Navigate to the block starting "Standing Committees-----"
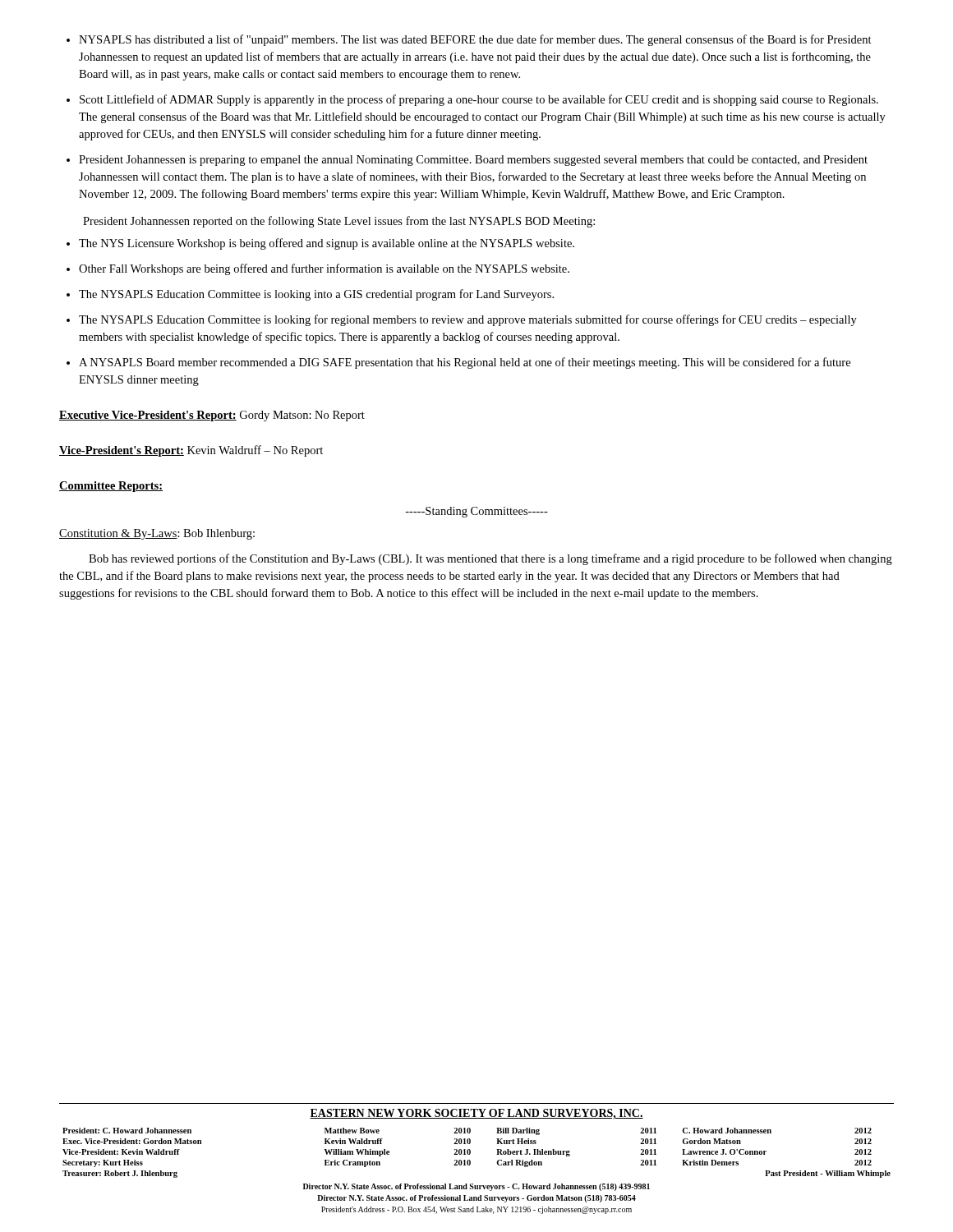 click(476, 511)
